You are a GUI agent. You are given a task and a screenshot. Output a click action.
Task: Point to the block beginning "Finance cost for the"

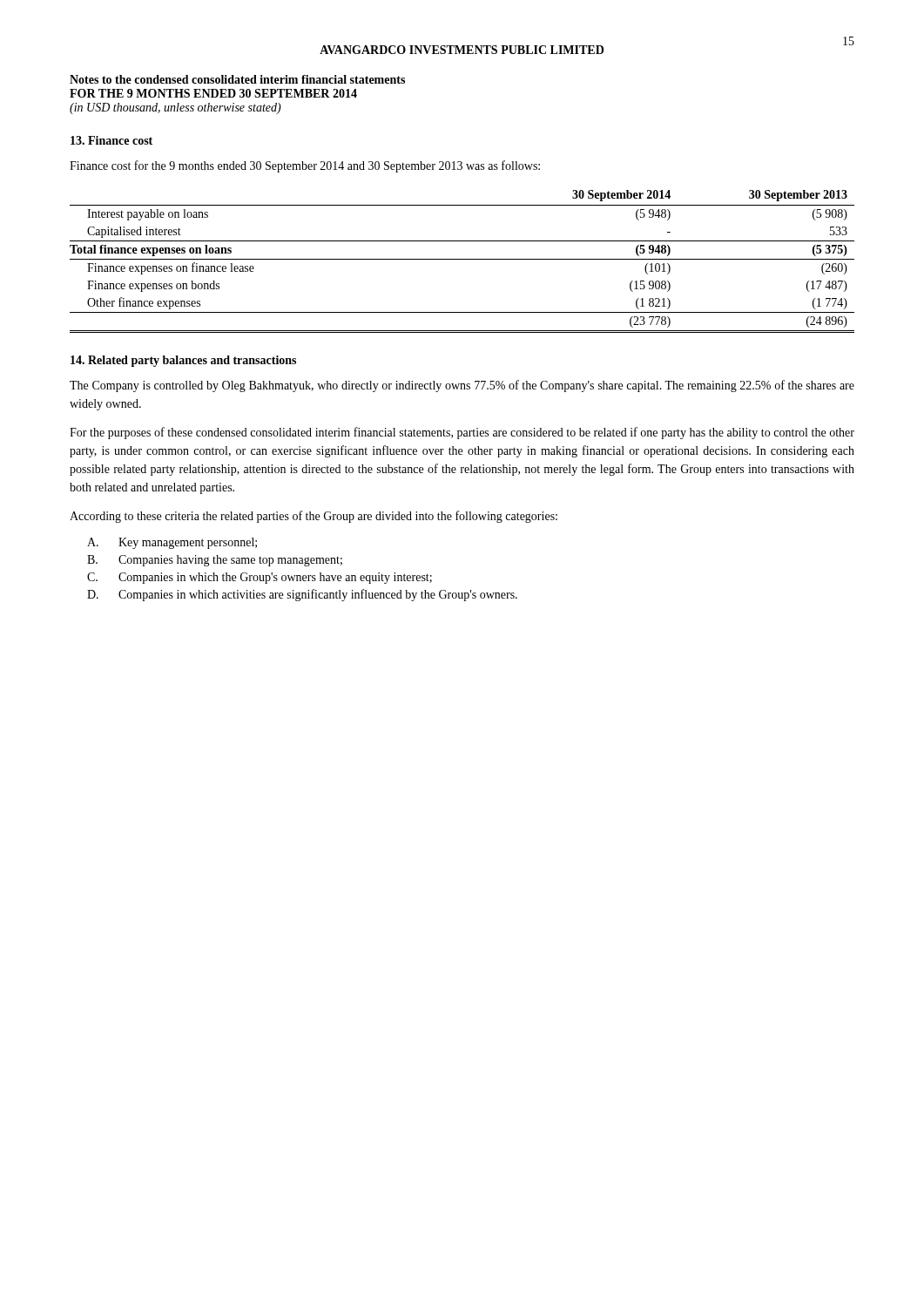305,166
